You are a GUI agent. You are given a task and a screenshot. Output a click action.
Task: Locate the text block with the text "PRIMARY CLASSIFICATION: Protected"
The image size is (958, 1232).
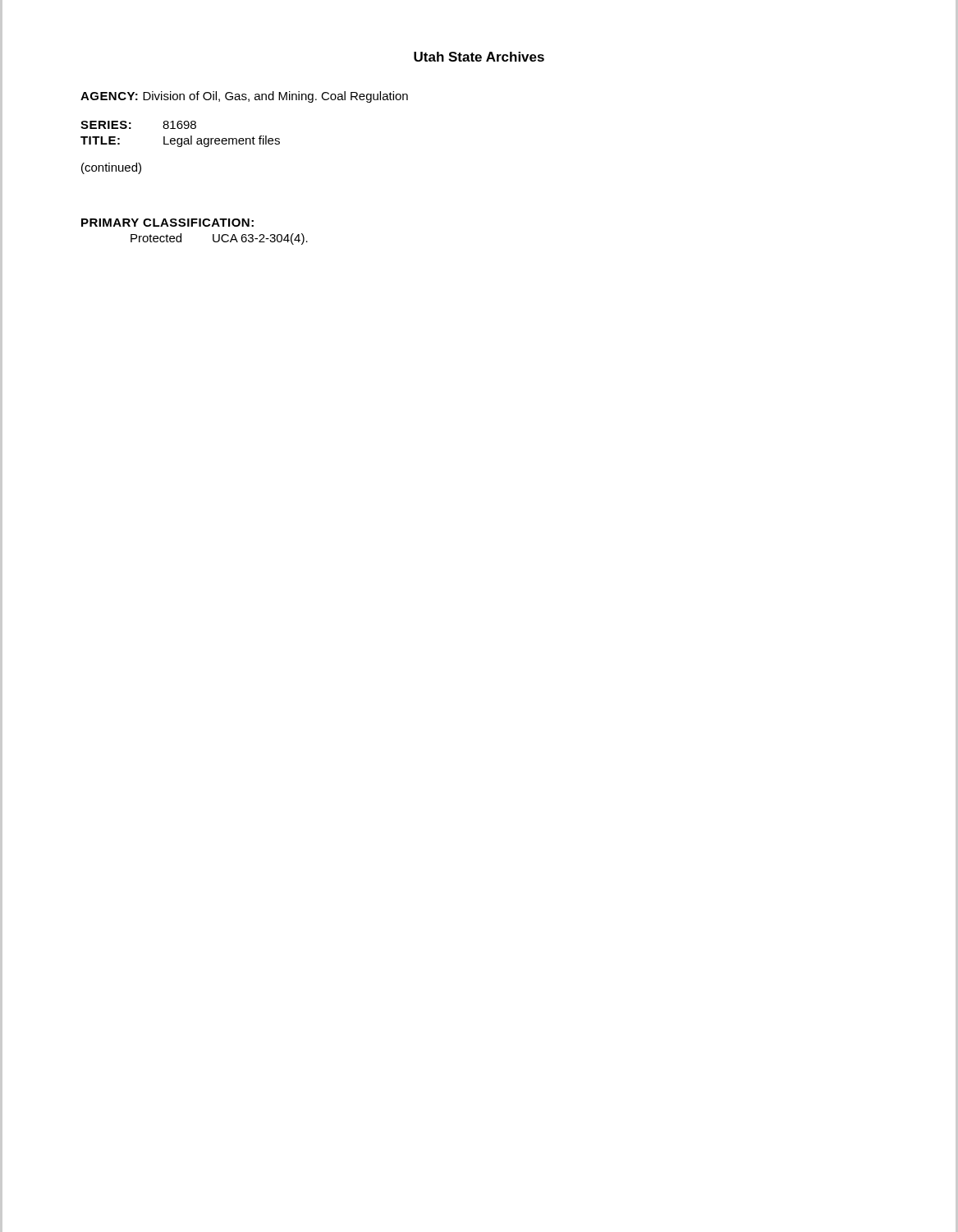[x=167, y=223]
